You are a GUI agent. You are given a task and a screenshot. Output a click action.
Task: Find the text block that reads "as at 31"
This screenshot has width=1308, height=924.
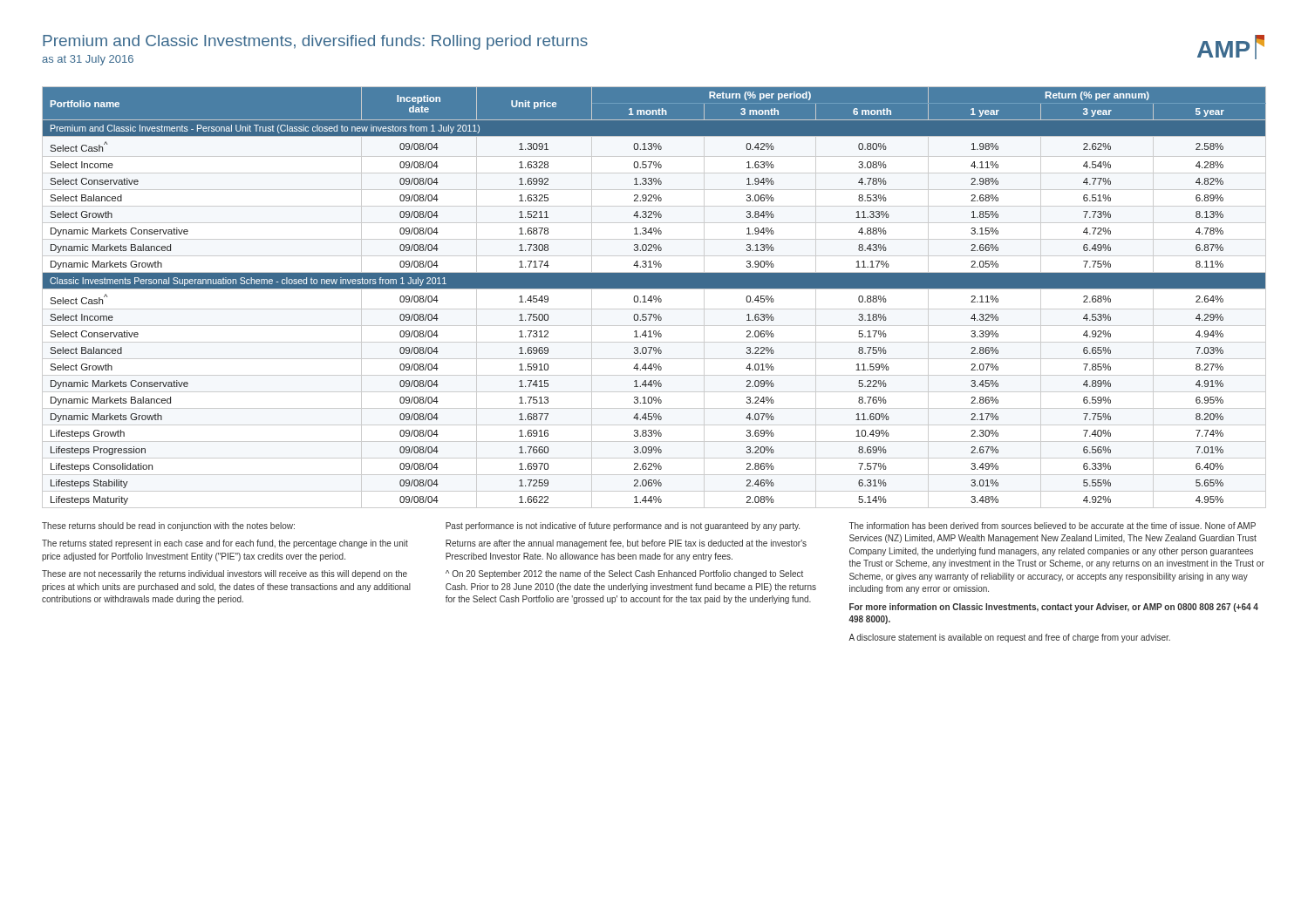click(x=88, y=59)
